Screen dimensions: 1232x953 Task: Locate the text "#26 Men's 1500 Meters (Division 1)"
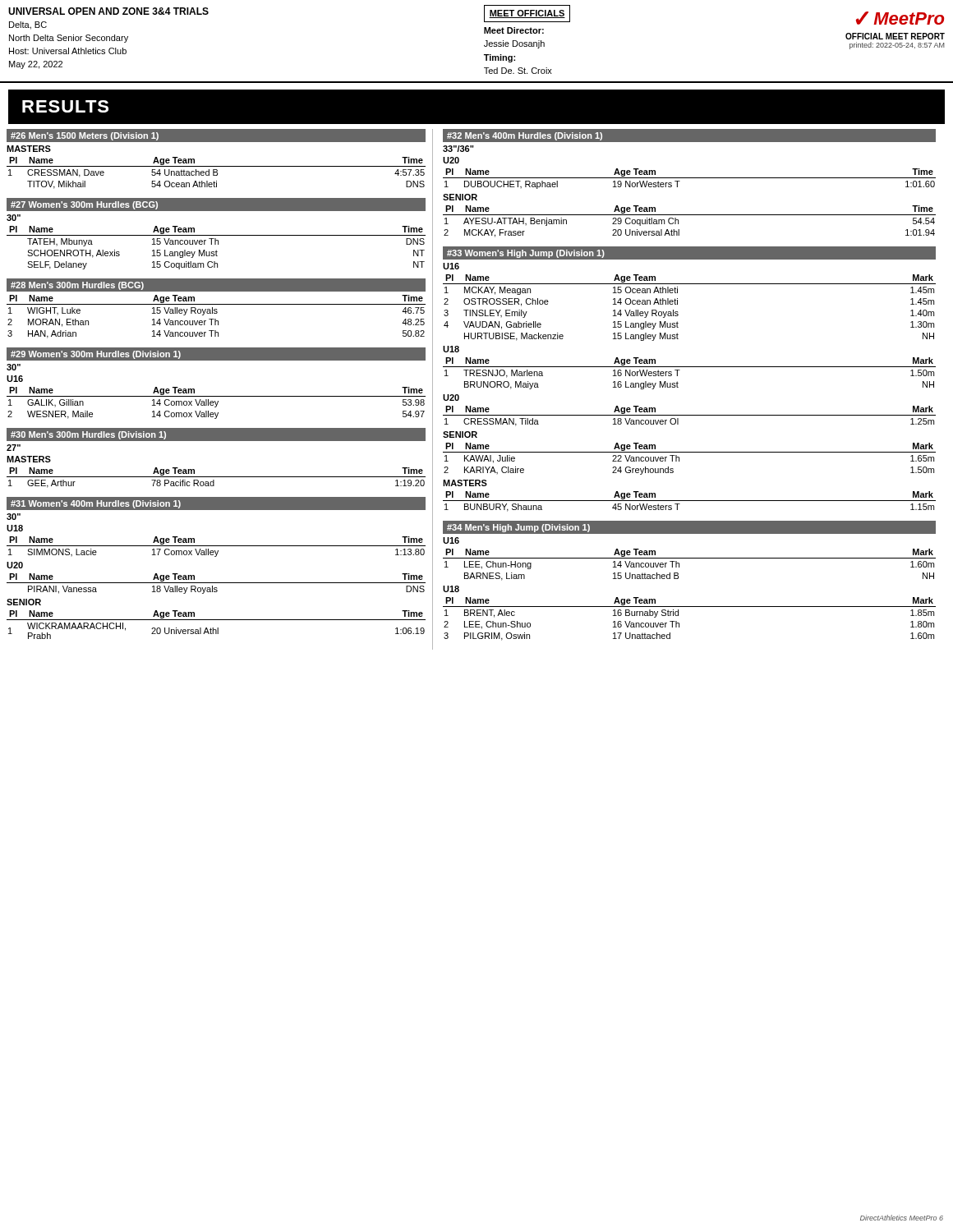(85, 135)
